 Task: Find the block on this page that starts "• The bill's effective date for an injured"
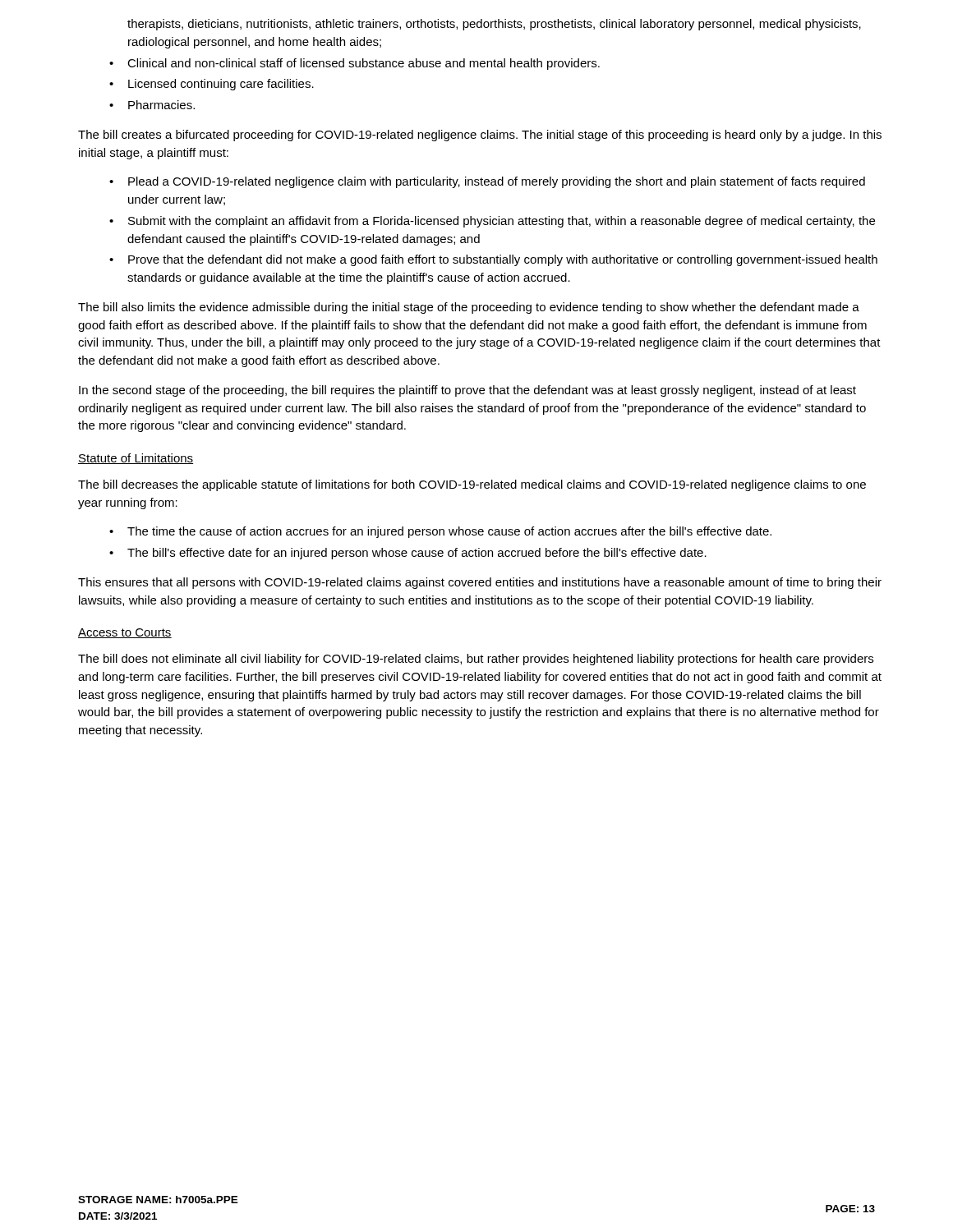496,553
